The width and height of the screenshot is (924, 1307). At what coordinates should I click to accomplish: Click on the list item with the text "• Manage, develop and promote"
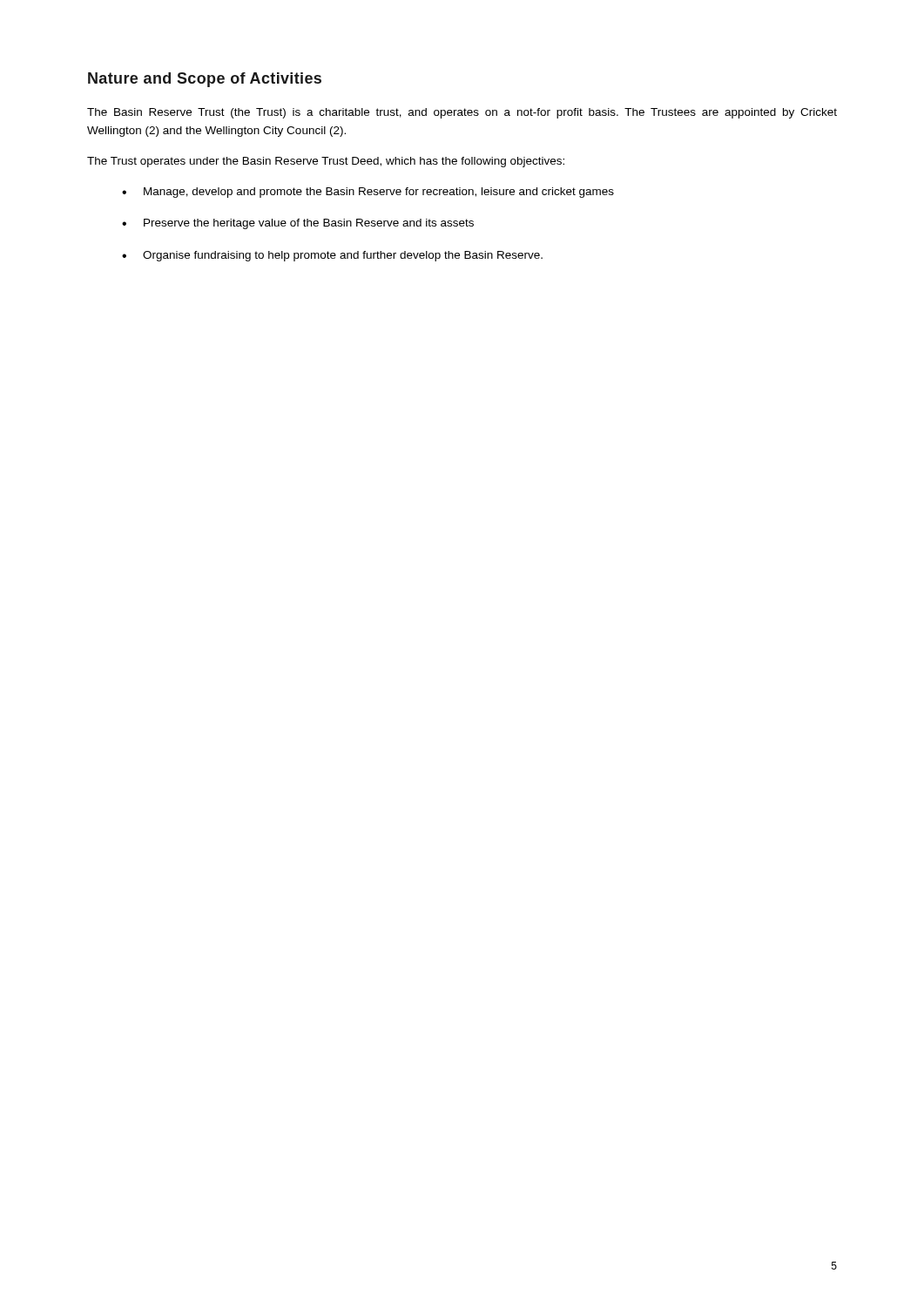click(479, 193)
